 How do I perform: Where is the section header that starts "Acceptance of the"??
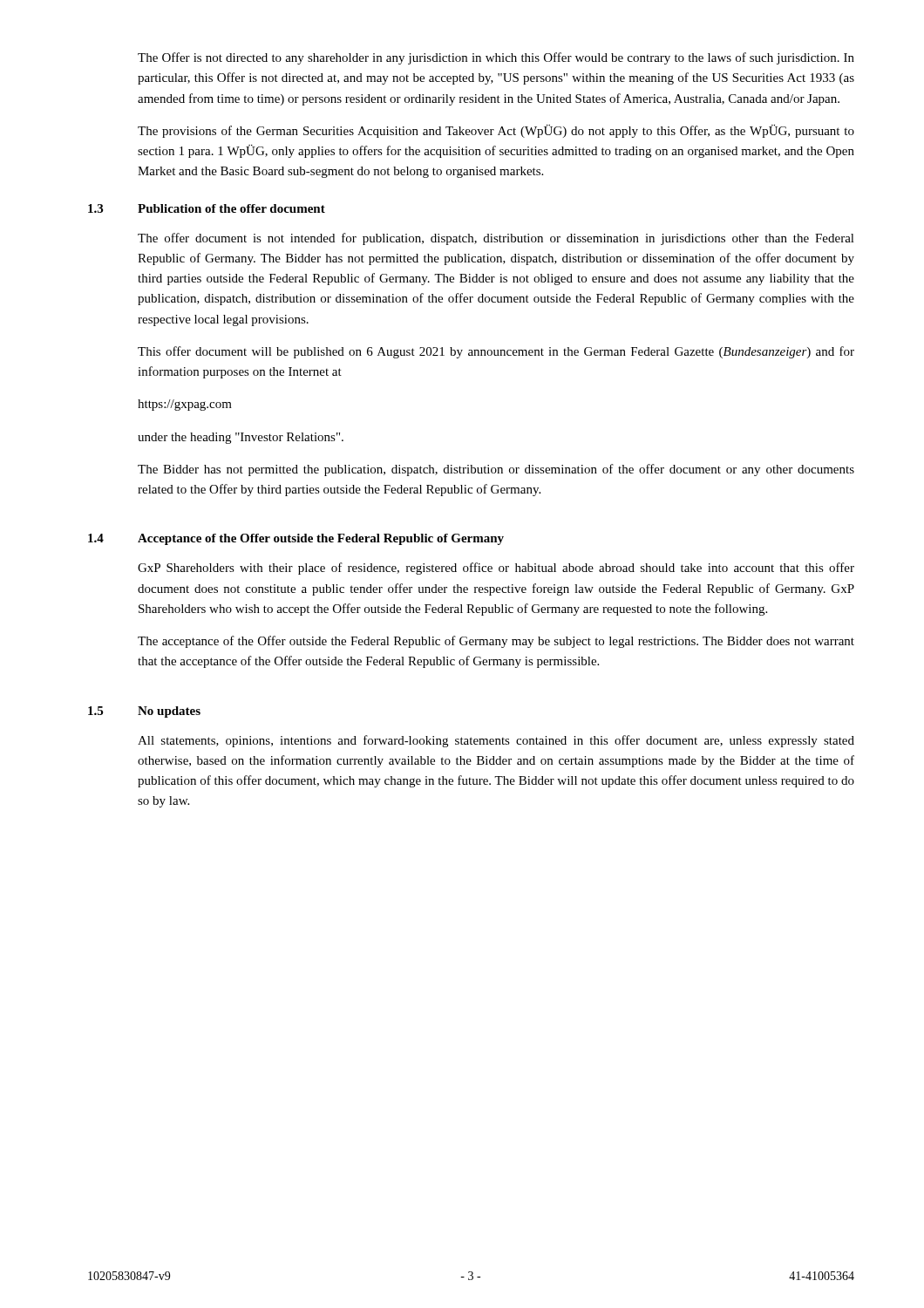click(x=321, y=538)
